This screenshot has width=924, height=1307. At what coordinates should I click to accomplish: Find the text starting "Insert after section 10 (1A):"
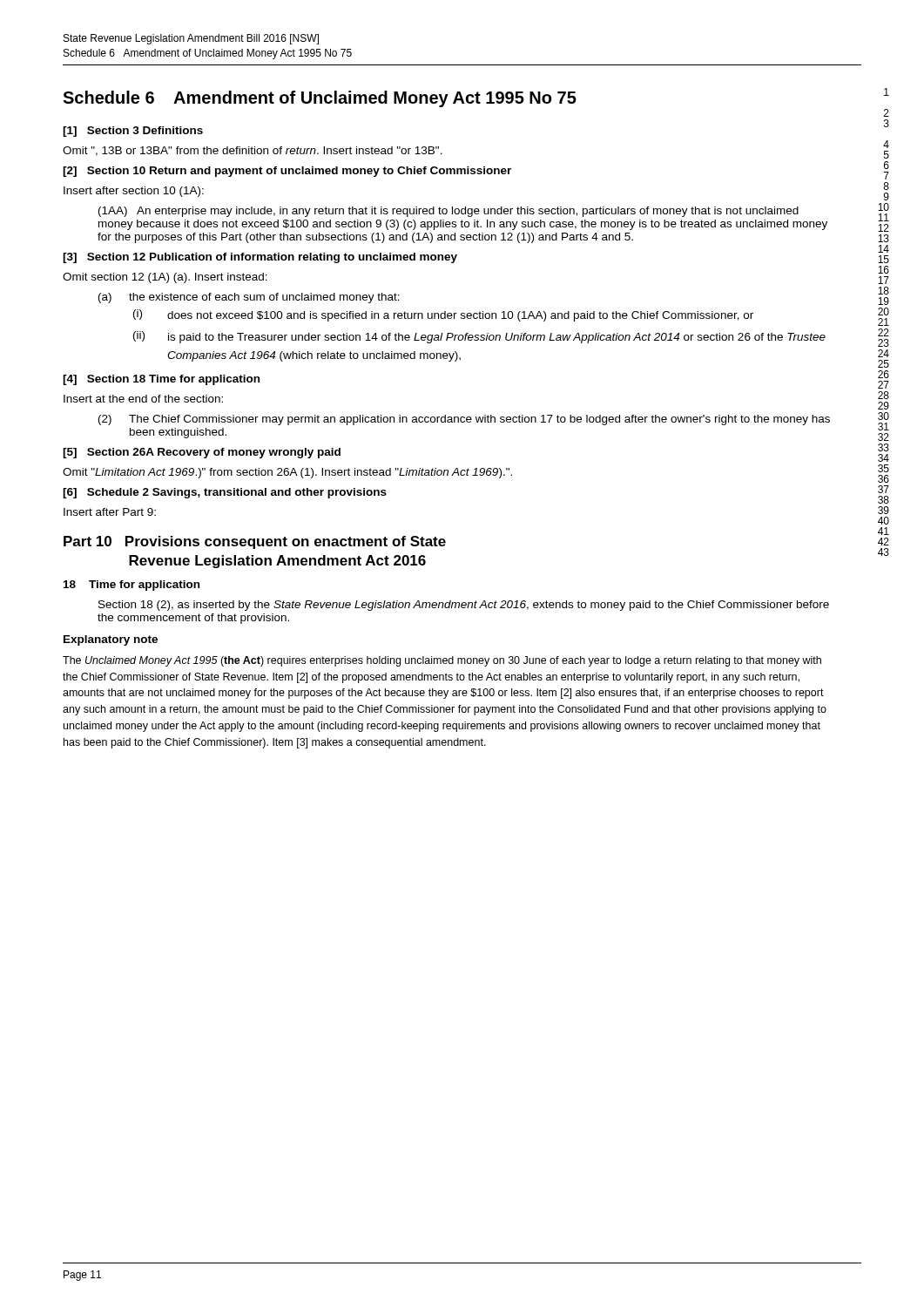pos(134,192)
